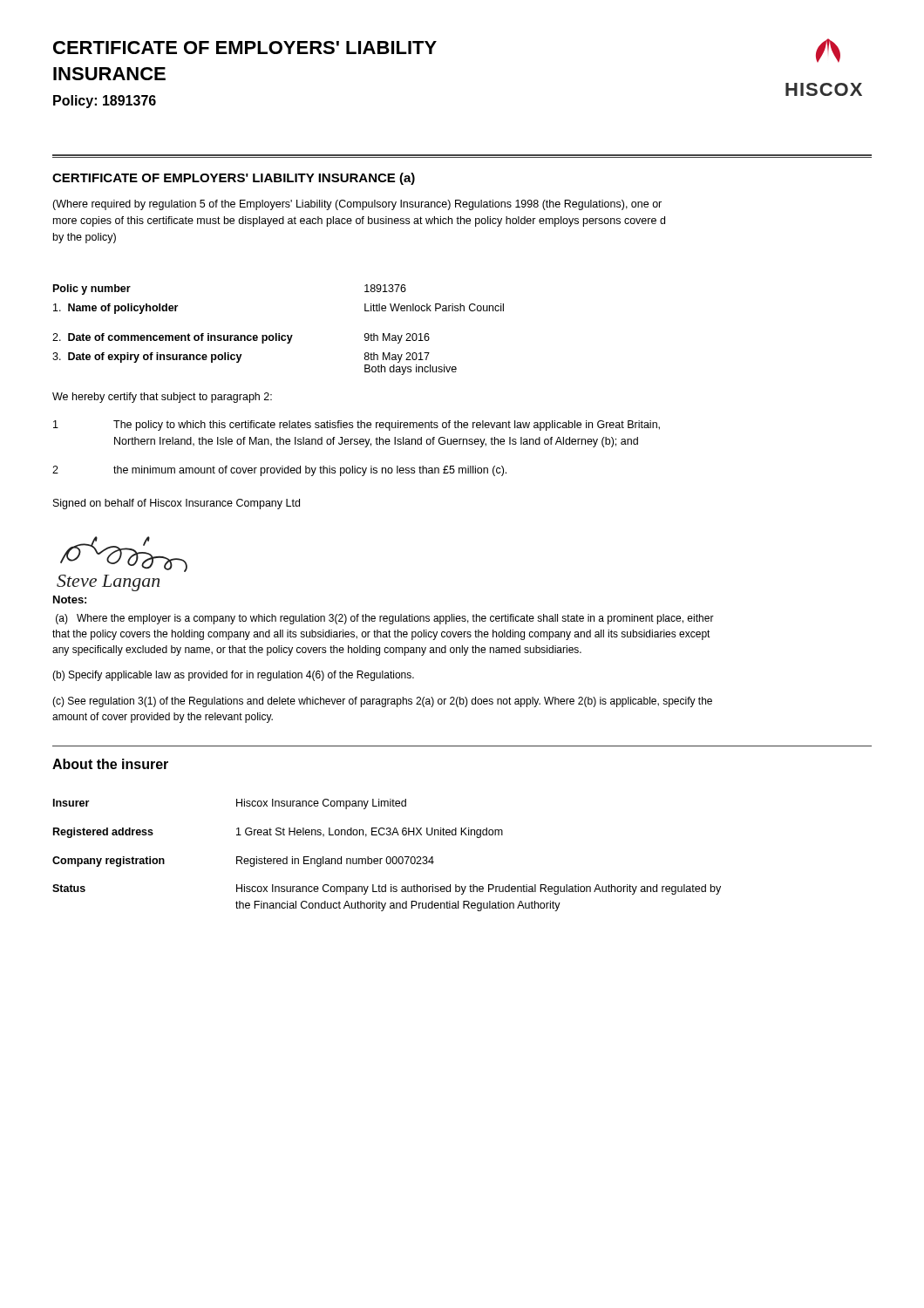Screen dimensions: 1308x924
Task: Where is the passage that starts "(a) Where the"?
Action: coord(383,634)
